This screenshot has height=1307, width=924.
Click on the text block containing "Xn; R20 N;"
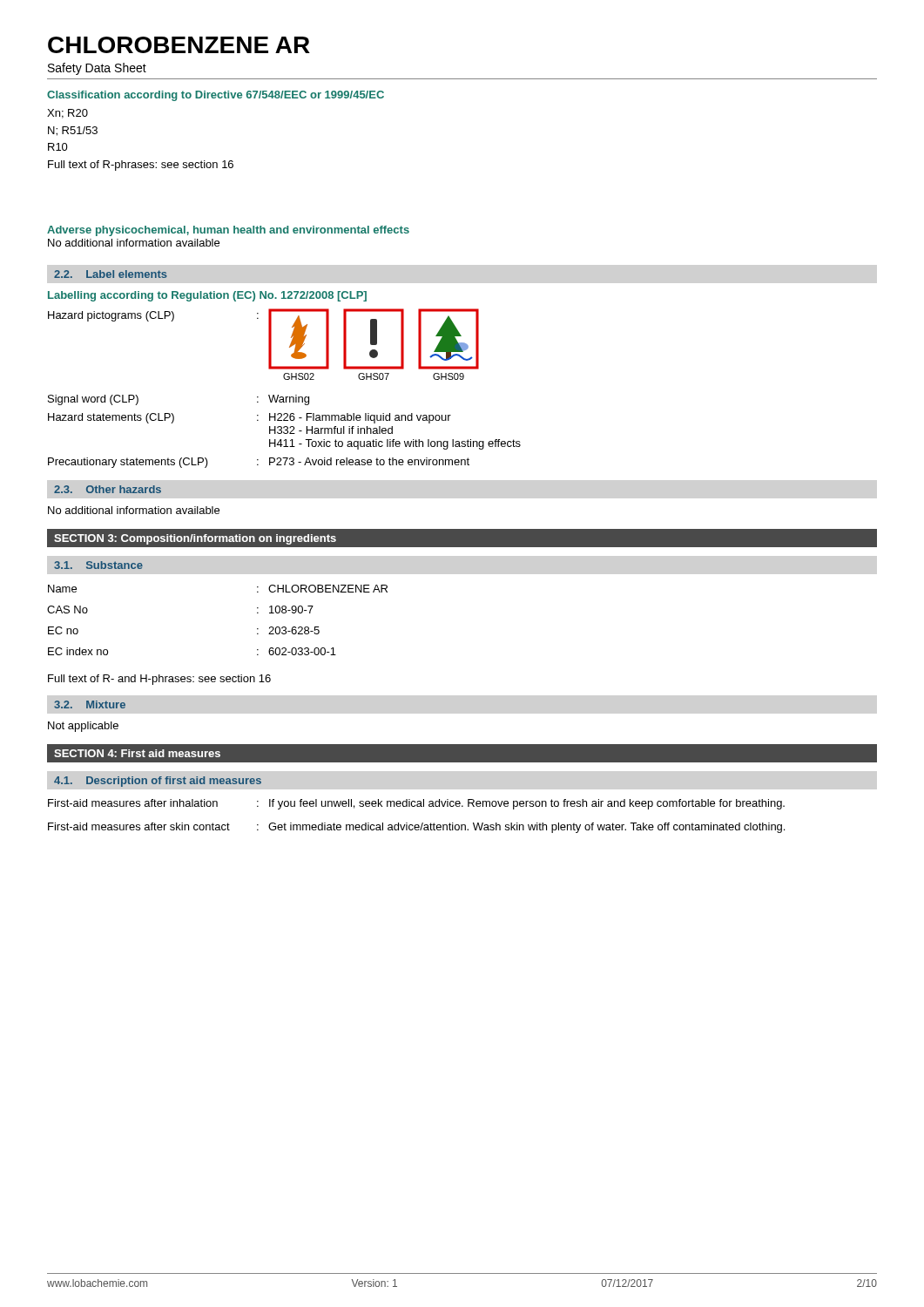coord(73,130)
